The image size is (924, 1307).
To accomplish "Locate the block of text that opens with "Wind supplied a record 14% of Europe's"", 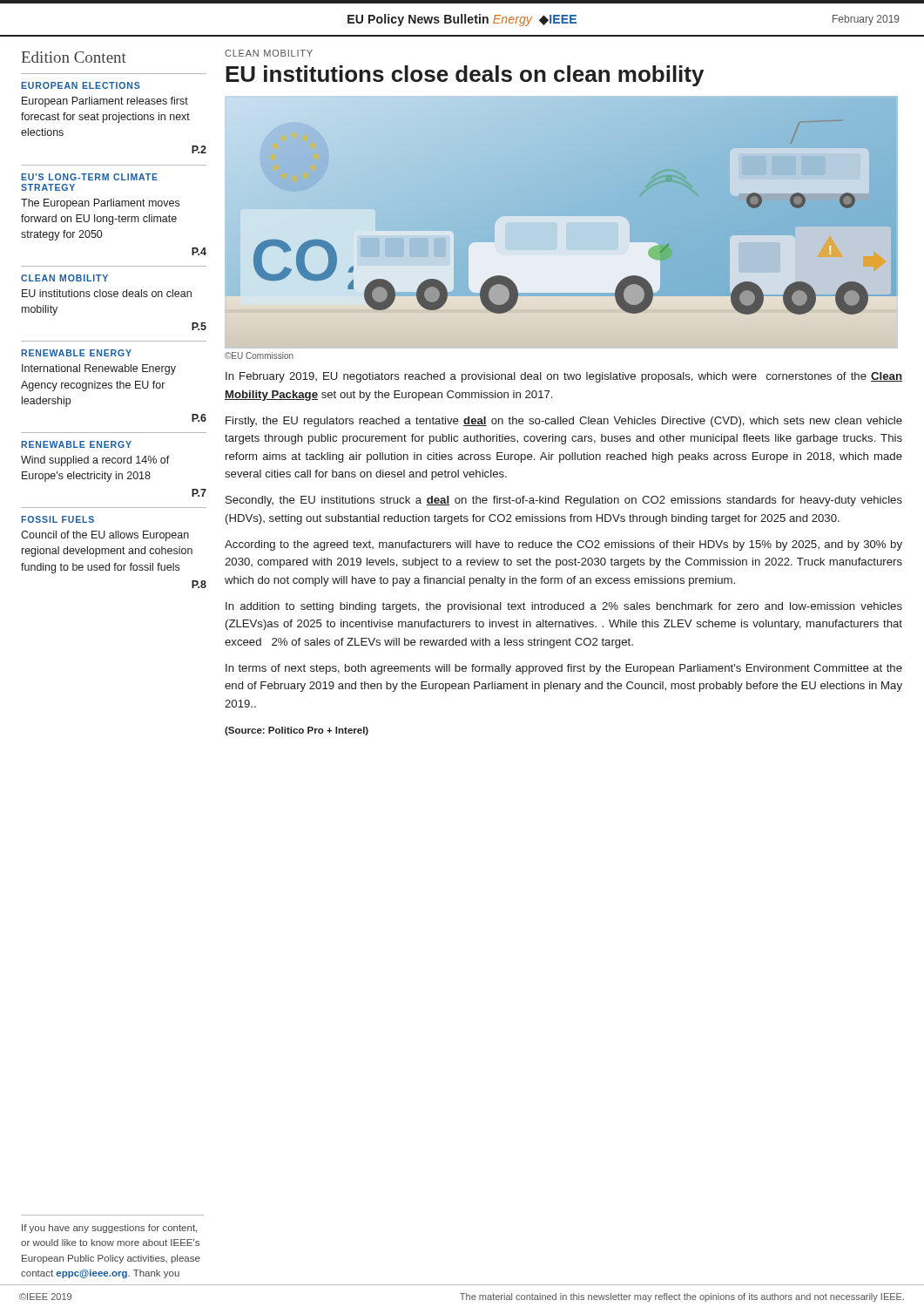I will point(114,478).
